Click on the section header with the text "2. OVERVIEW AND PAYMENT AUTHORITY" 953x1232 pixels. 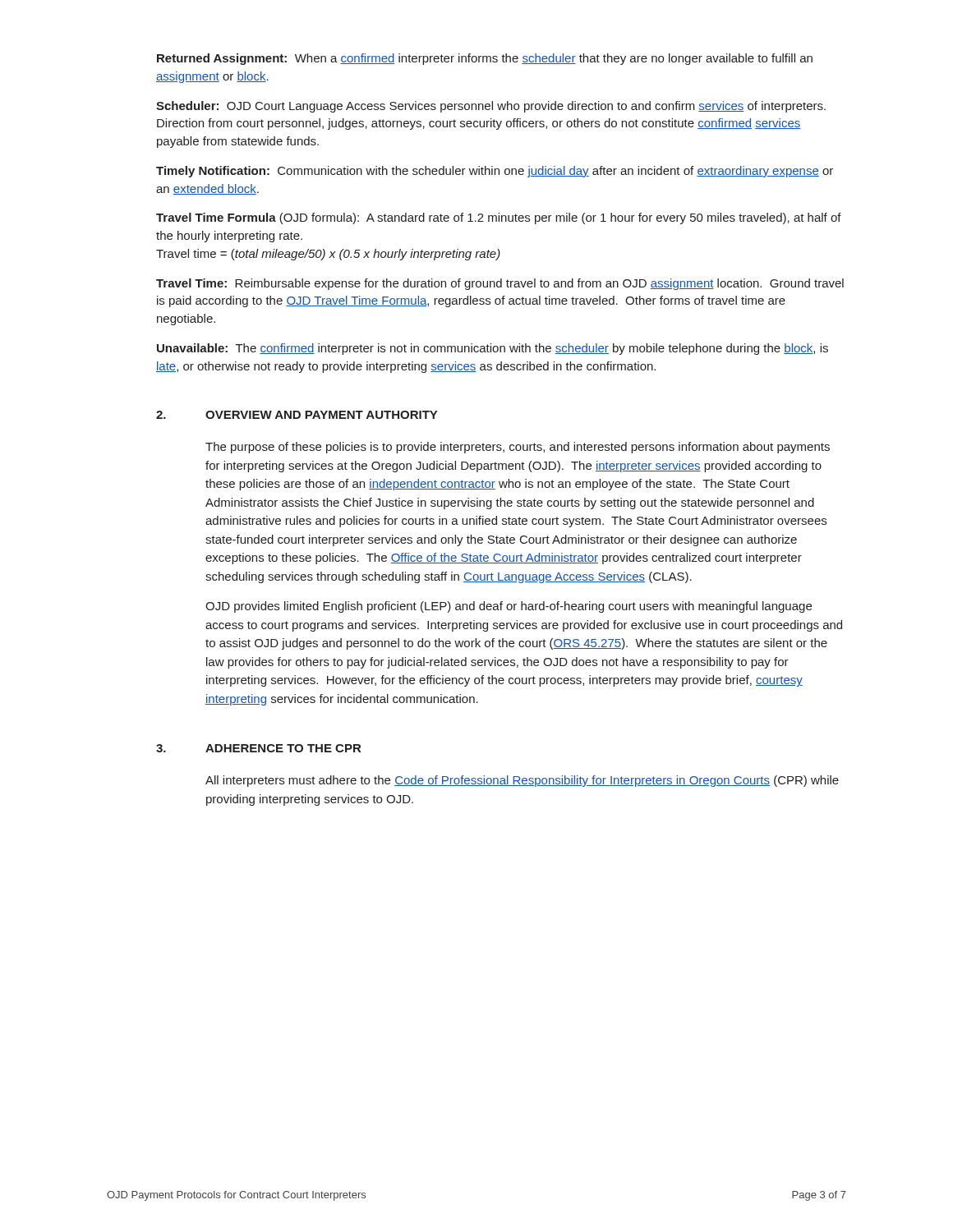tap(297, 415)
